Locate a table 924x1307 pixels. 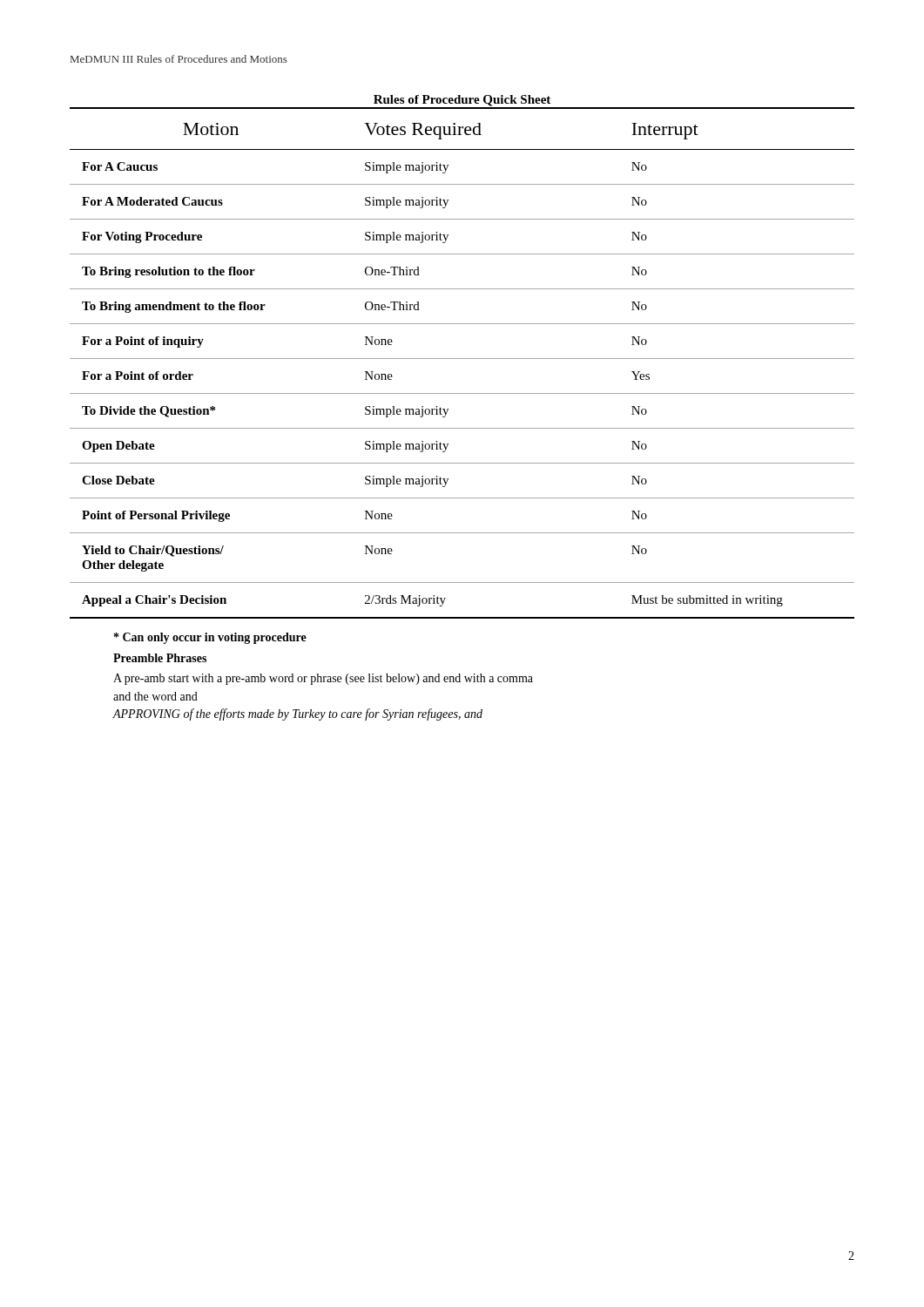(x=462, y=356)
